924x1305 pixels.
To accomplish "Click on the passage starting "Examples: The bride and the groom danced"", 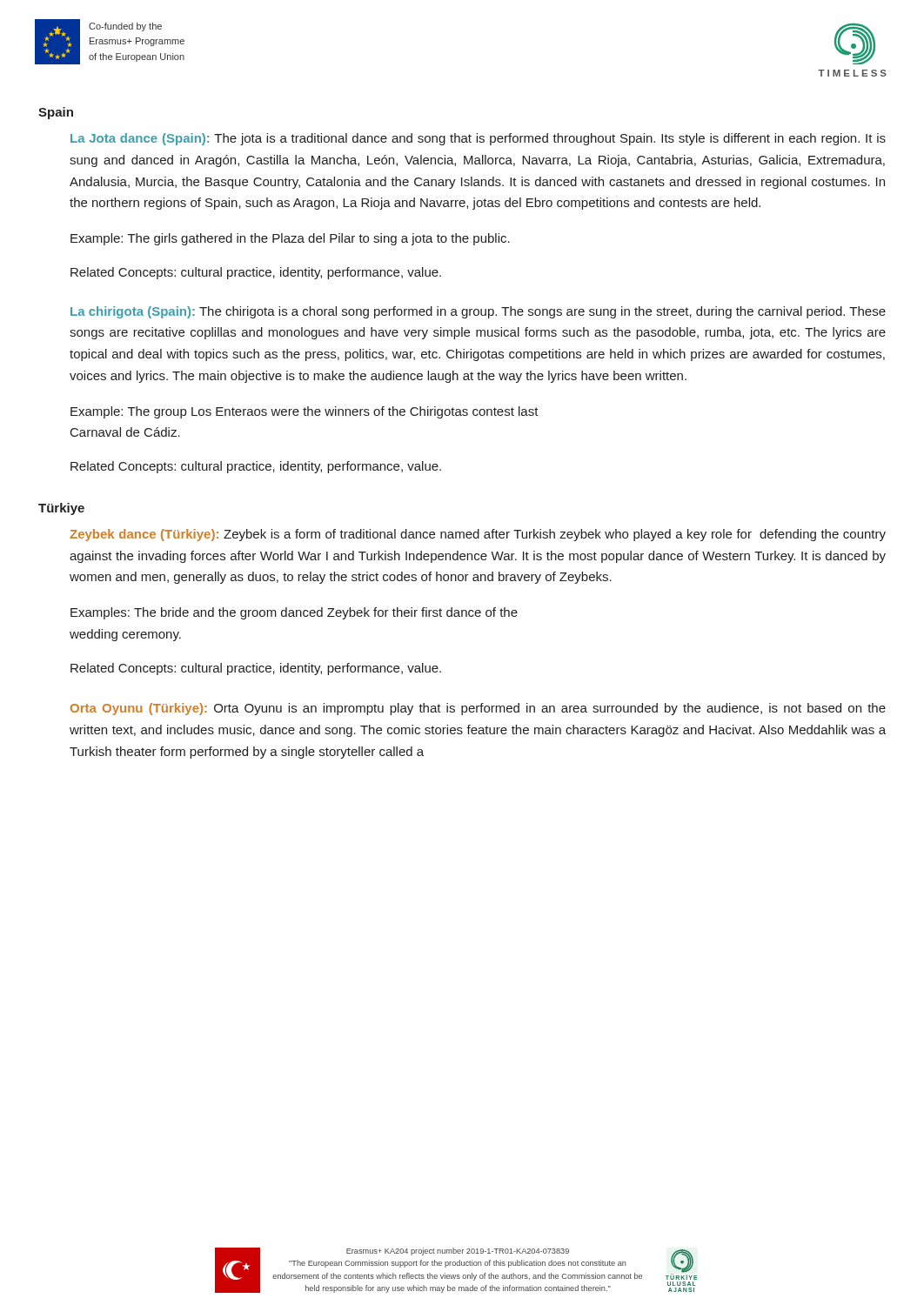I will [x=478, y=624].
